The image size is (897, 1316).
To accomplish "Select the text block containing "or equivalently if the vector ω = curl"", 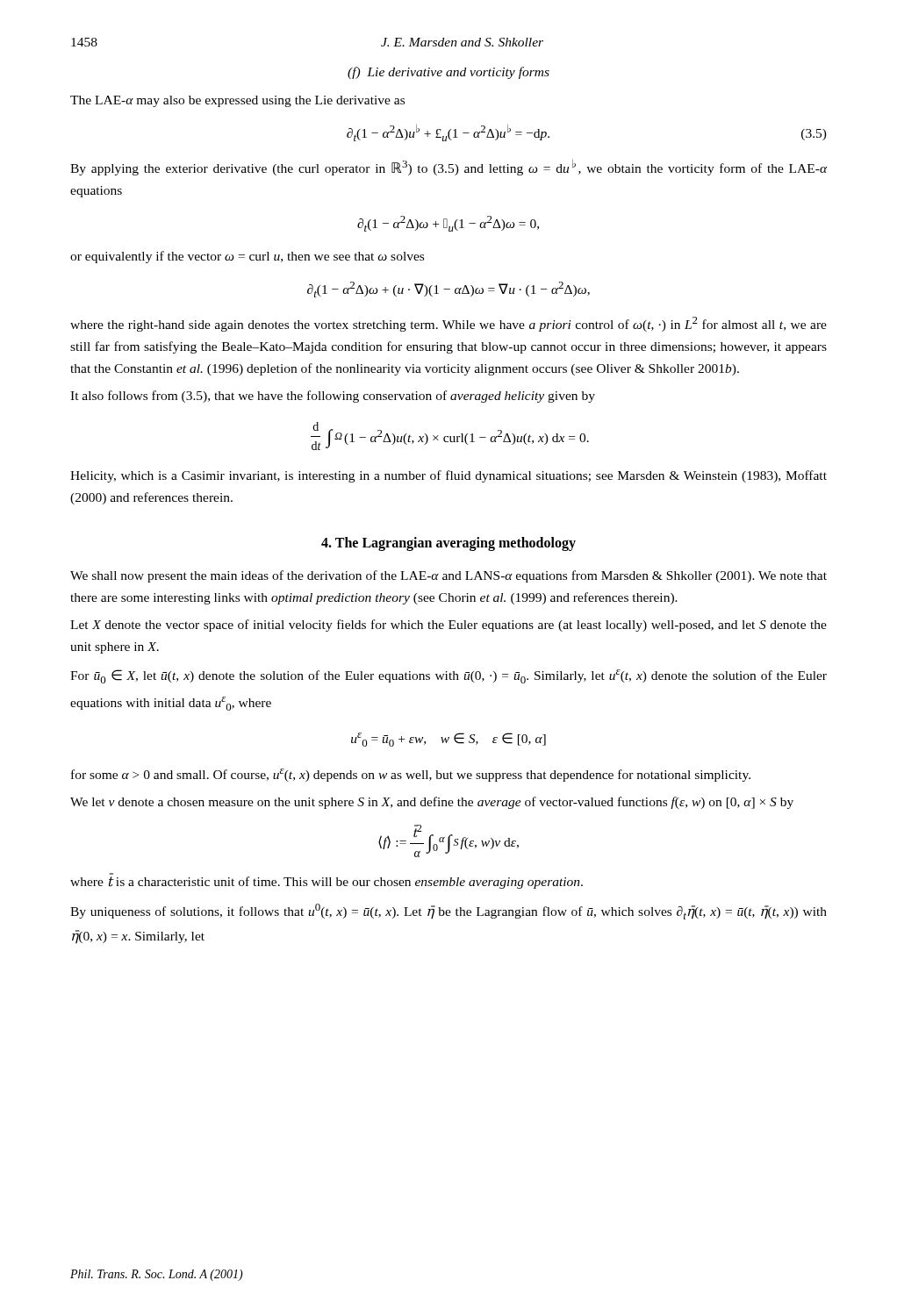I will [x=247, y=256].
